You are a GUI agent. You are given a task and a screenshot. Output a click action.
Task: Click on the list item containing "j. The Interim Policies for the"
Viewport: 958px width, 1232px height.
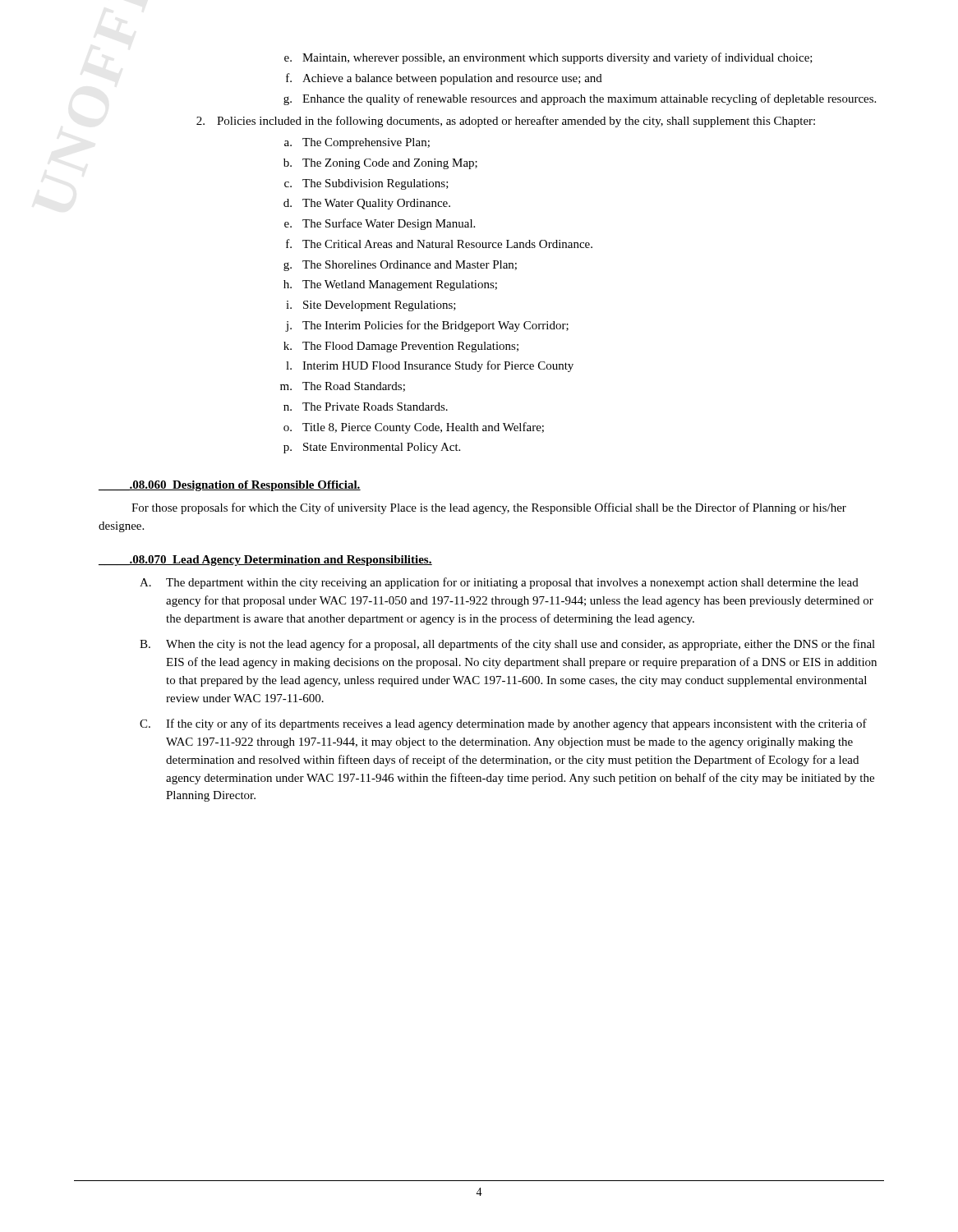(x=573, y=326)
